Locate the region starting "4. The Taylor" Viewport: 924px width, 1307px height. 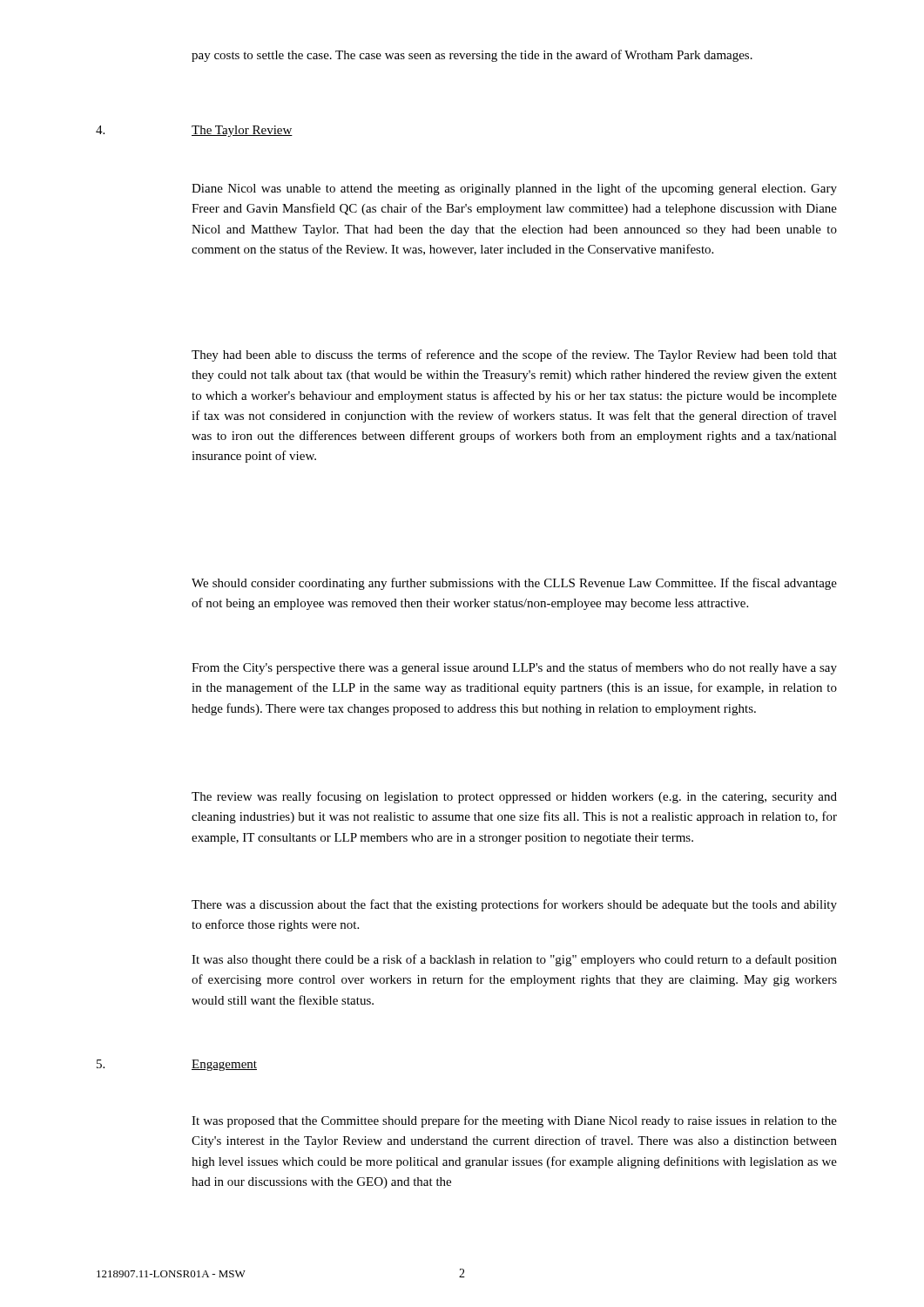click(x=194, y=130)
